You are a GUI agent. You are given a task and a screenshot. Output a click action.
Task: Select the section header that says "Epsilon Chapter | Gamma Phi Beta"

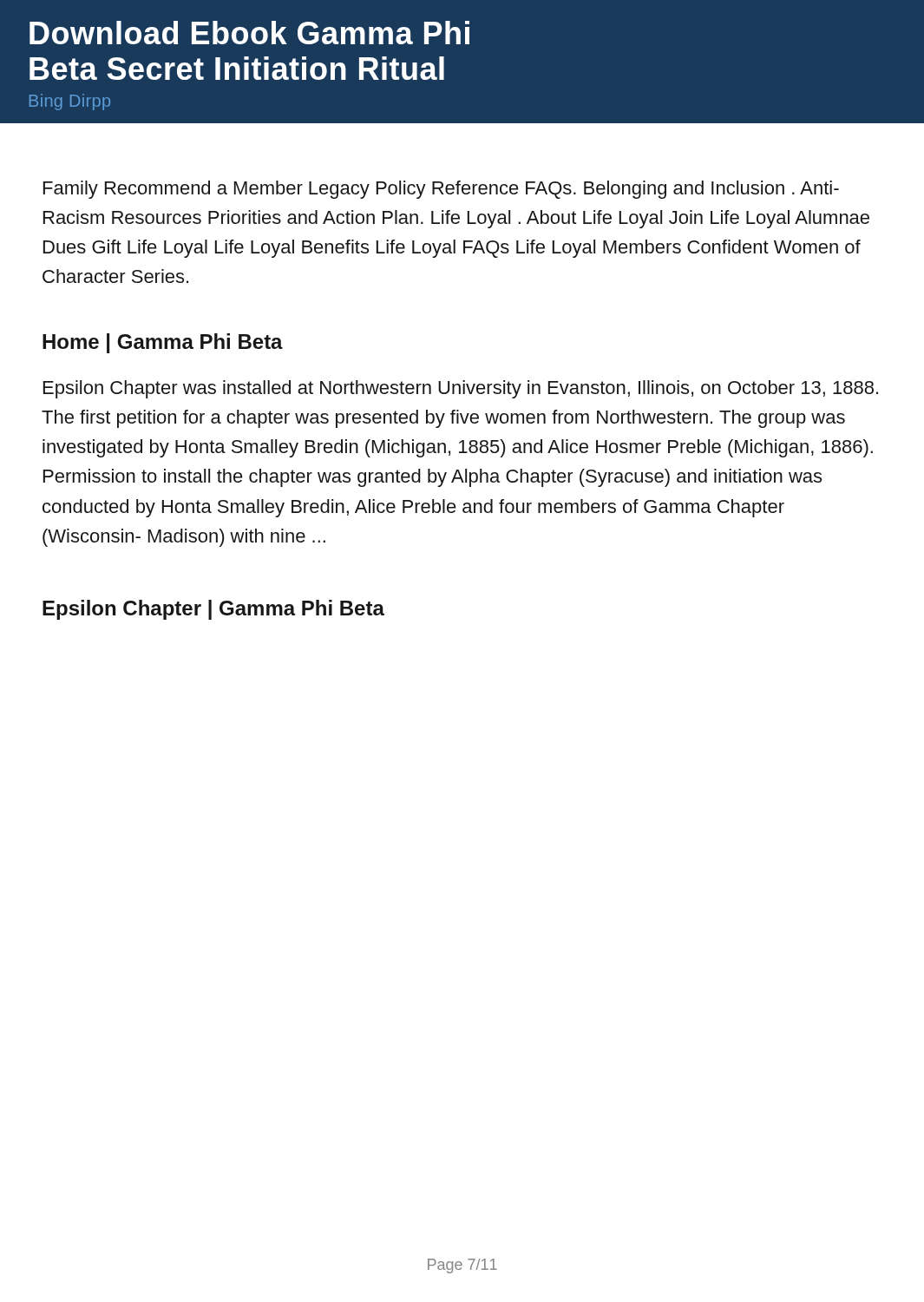tap(213, 610)
